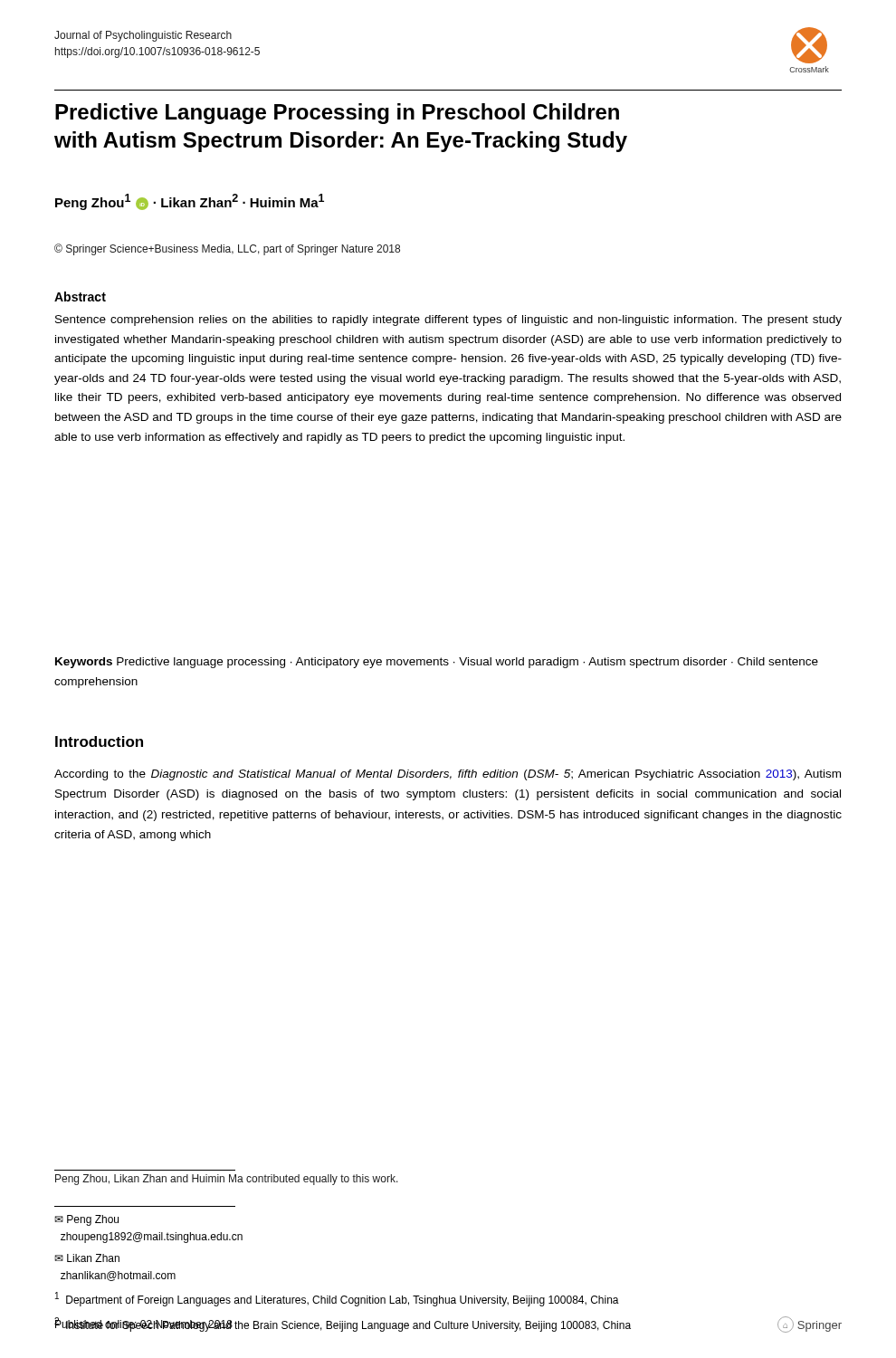896x1358 pixels.
Task: Click on the region starting "2 Institute for Speech Pathology and"
Action: (343, 1324)
